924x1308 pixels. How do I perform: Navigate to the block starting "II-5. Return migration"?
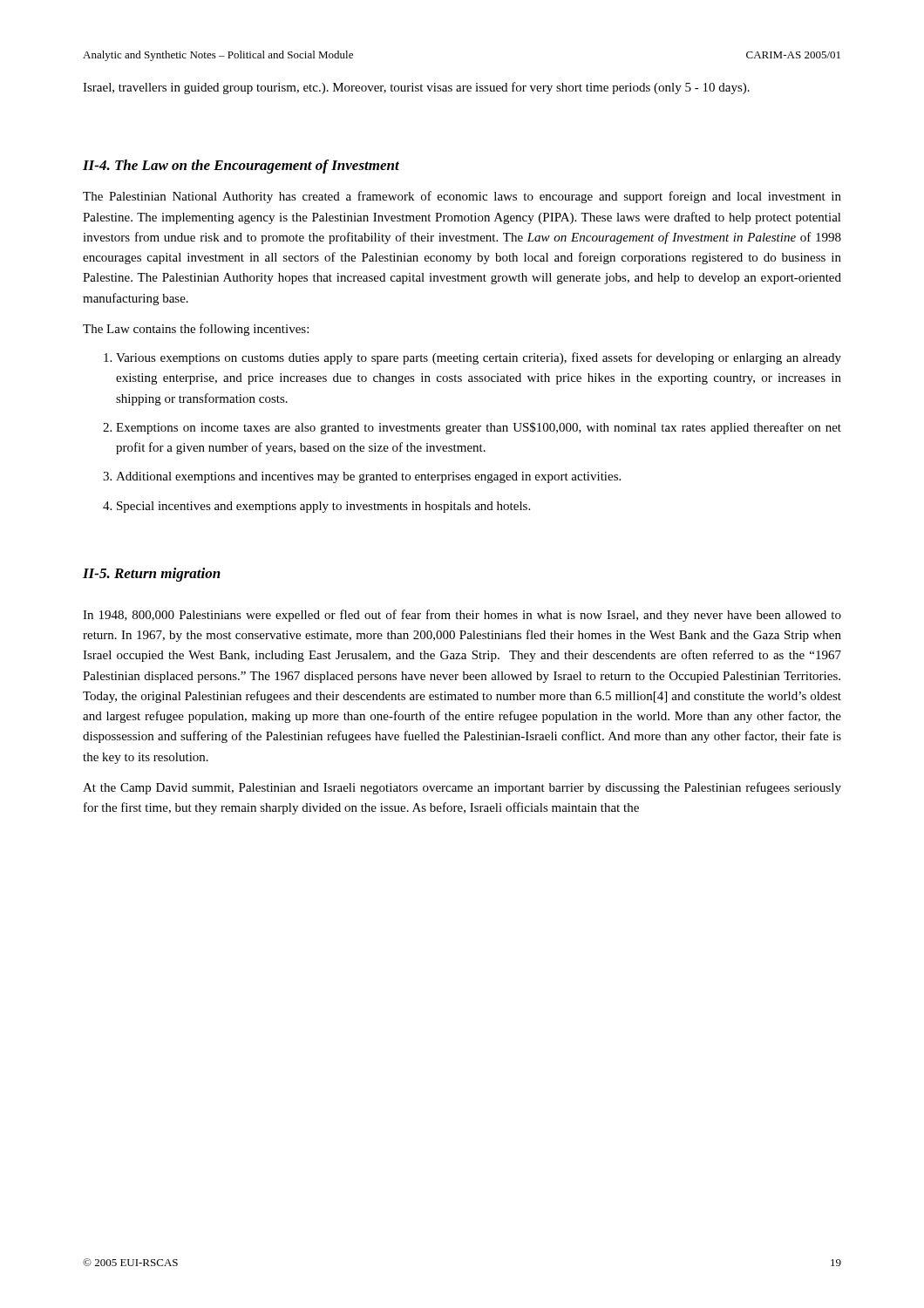click(x=152, y=573)
